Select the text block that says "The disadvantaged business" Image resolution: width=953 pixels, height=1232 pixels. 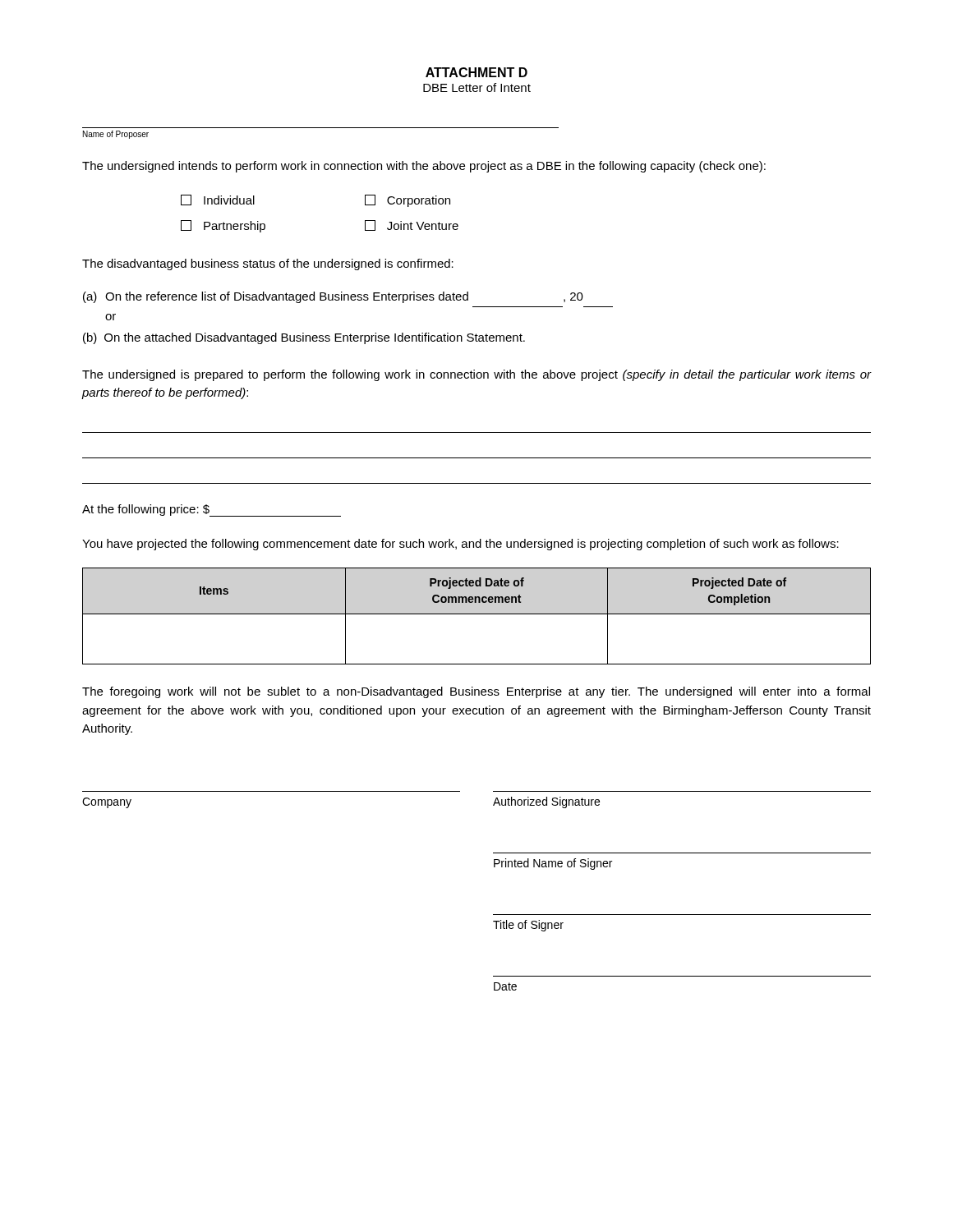(268, 263)
